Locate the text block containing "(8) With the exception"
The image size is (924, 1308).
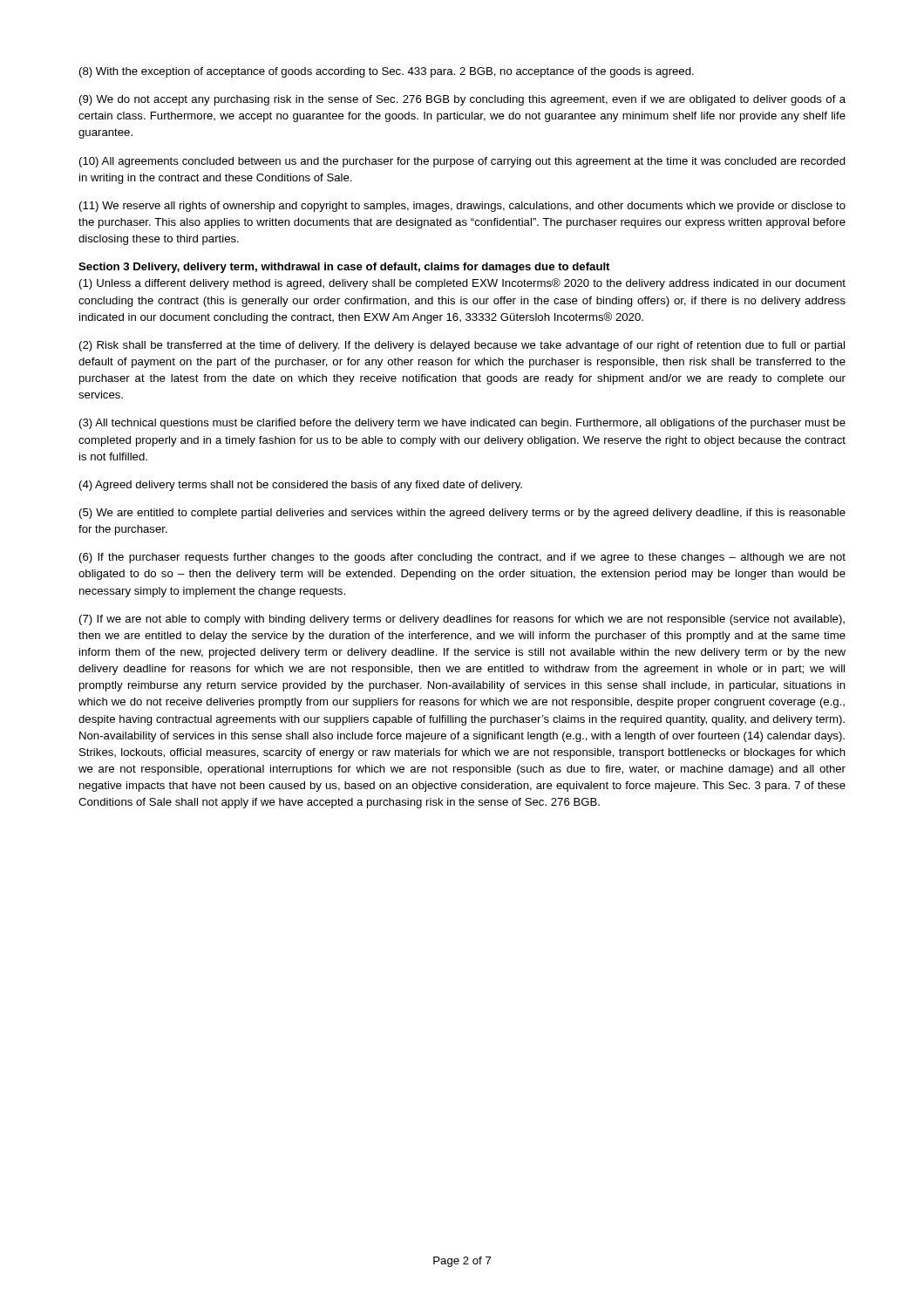(386, 71)
